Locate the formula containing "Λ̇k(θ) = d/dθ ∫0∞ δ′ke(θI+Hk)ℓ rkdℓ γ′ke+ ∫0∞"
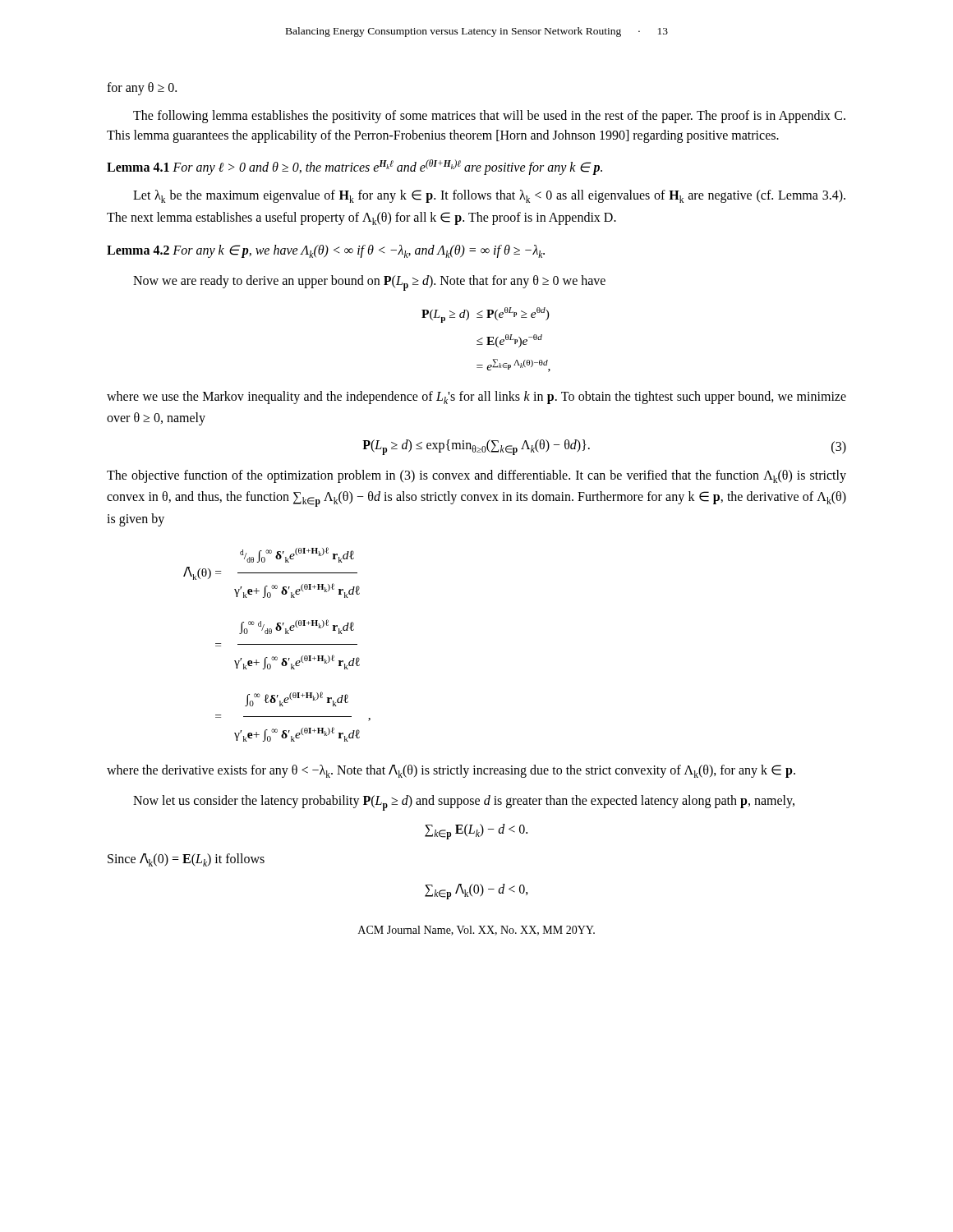Screen dimensions: 1232x953 click(297, 555)
